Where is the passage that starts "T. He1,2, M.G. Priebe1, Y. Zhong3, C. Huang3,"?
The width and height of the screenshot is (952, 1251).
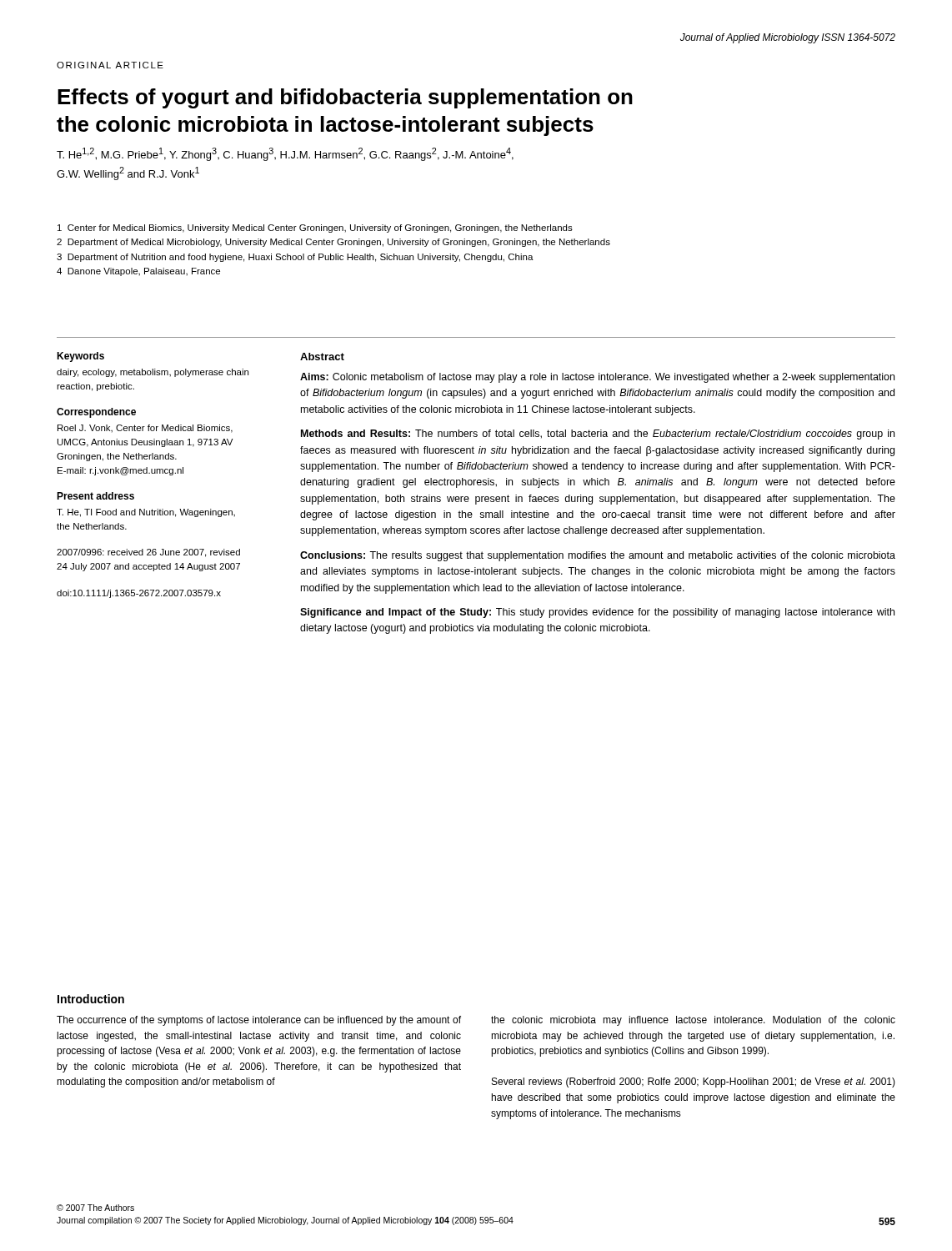[x=285, y=163]
